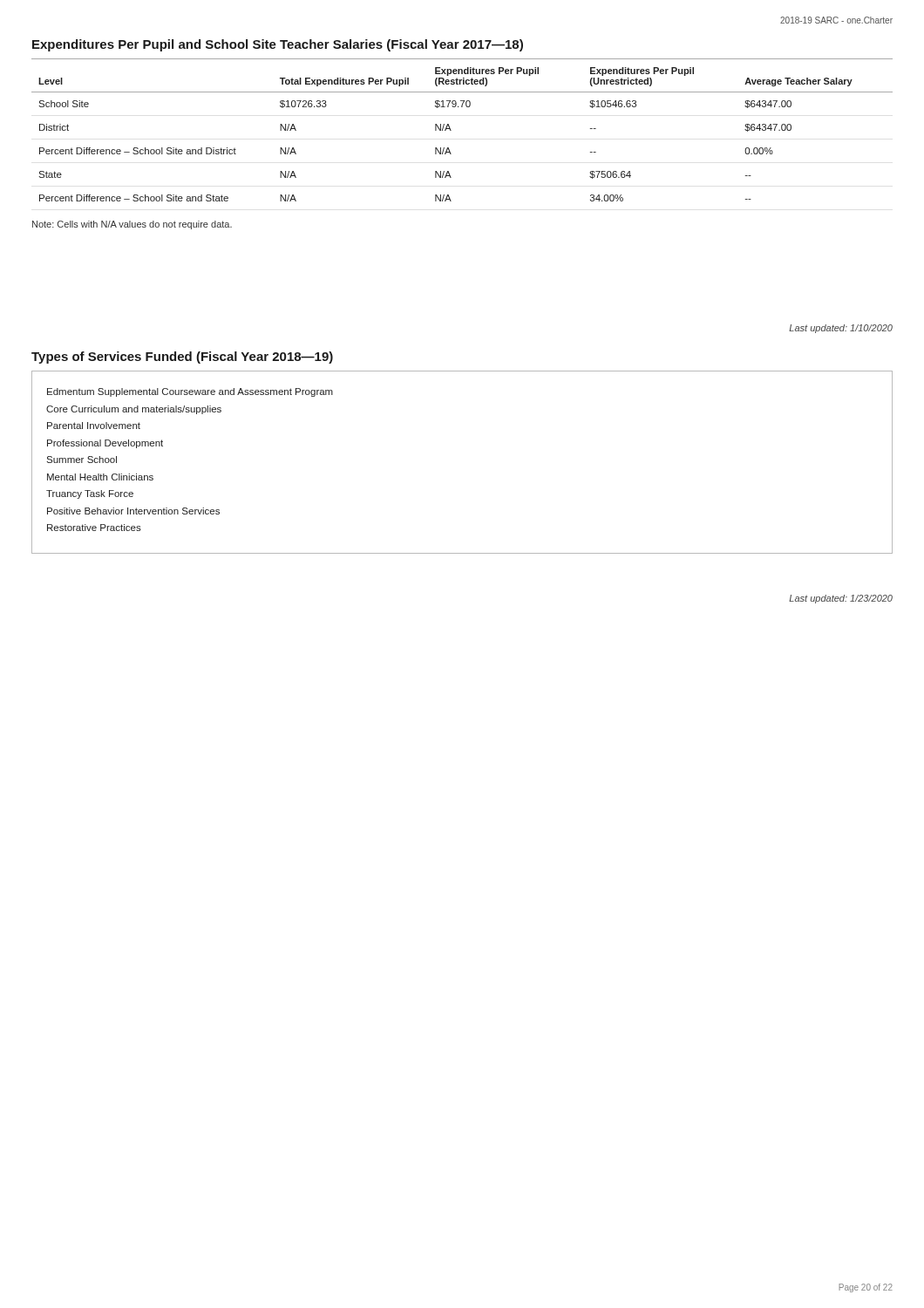Locate the footnote

pos(132,224)
